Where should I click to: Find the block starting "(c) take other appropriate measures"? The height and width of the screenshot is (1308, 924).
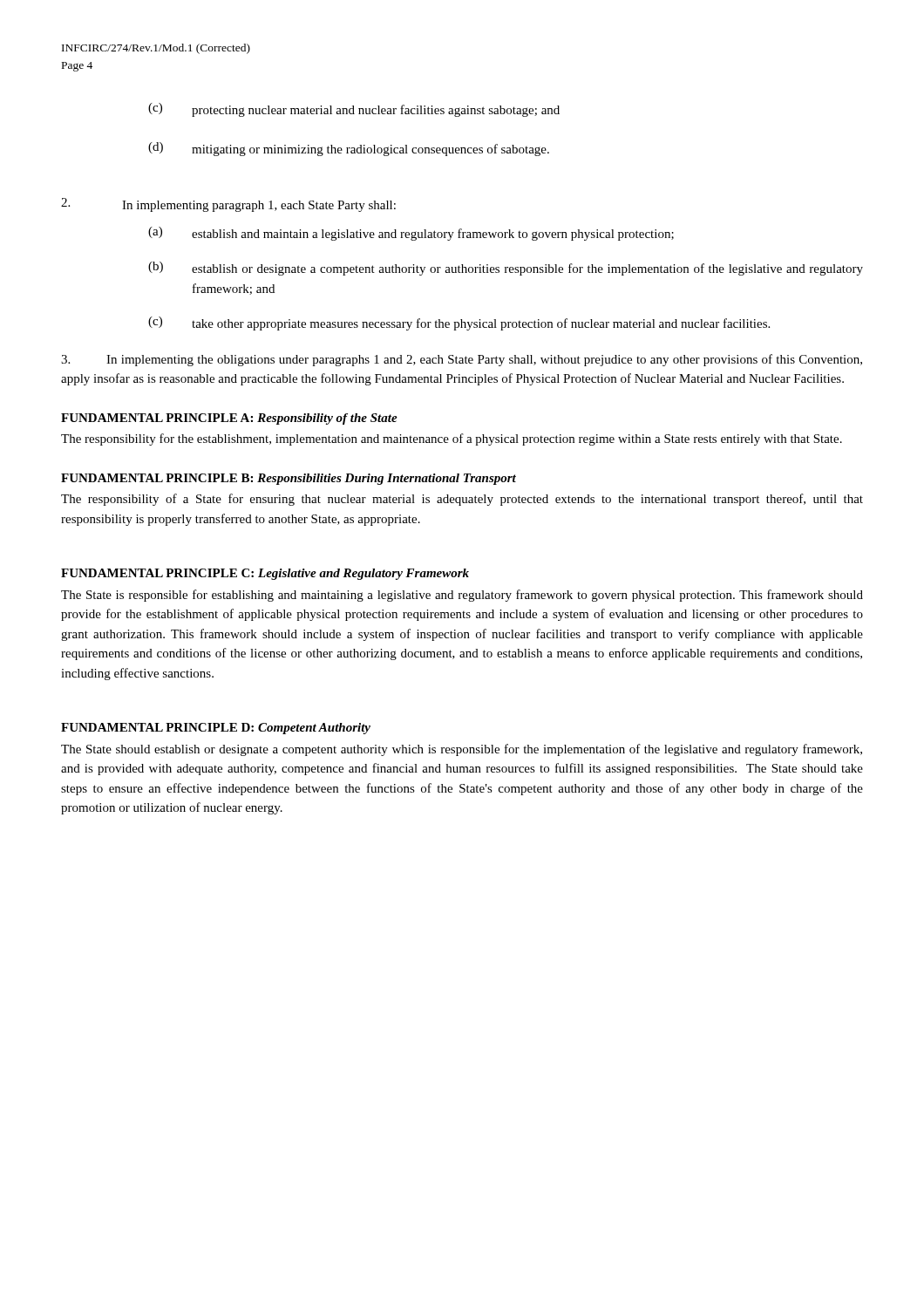[506, 324]
